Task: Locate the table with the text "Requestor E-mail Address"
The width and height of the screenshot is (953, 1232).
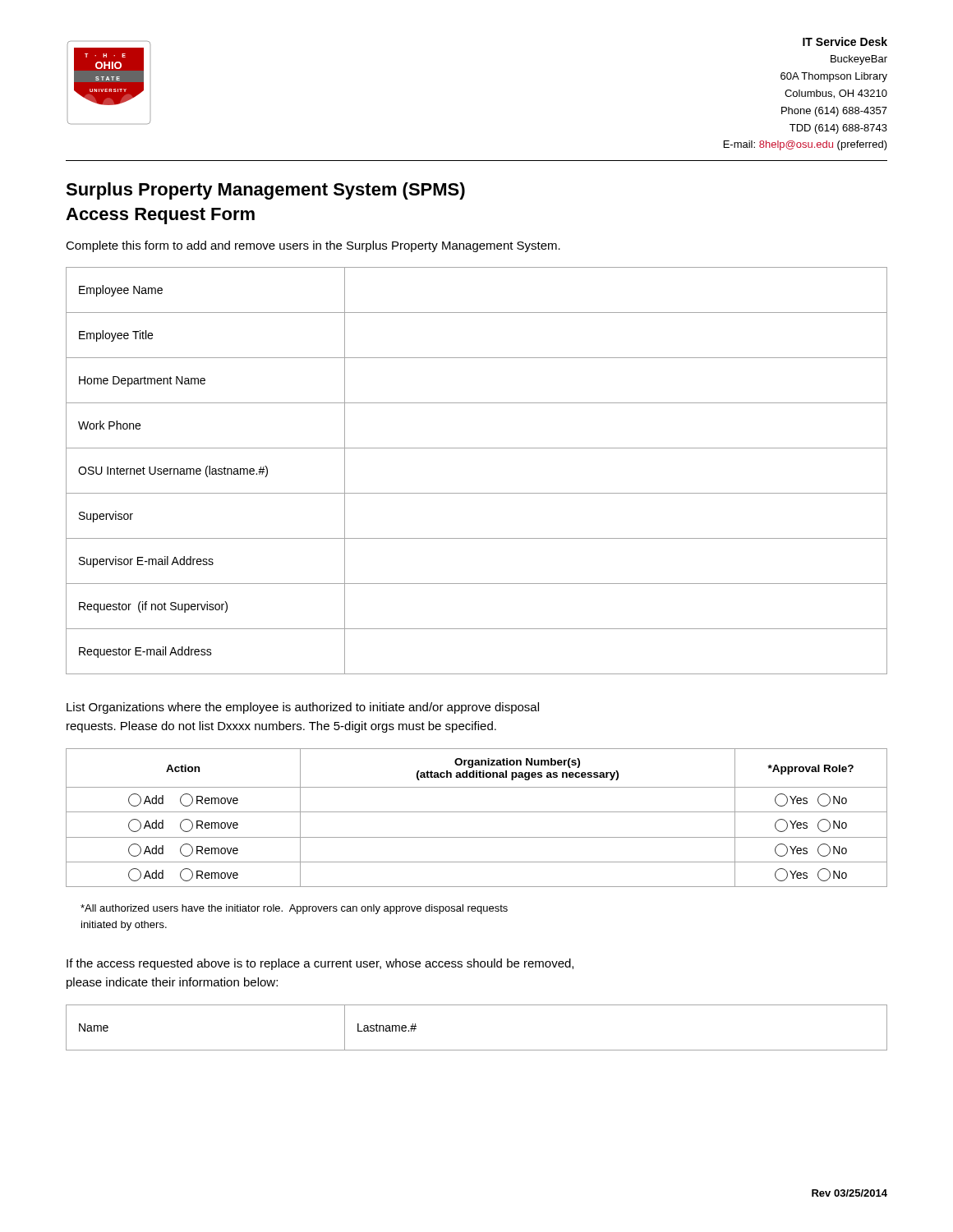Action: pyautogui.click(x=476, y=470)
